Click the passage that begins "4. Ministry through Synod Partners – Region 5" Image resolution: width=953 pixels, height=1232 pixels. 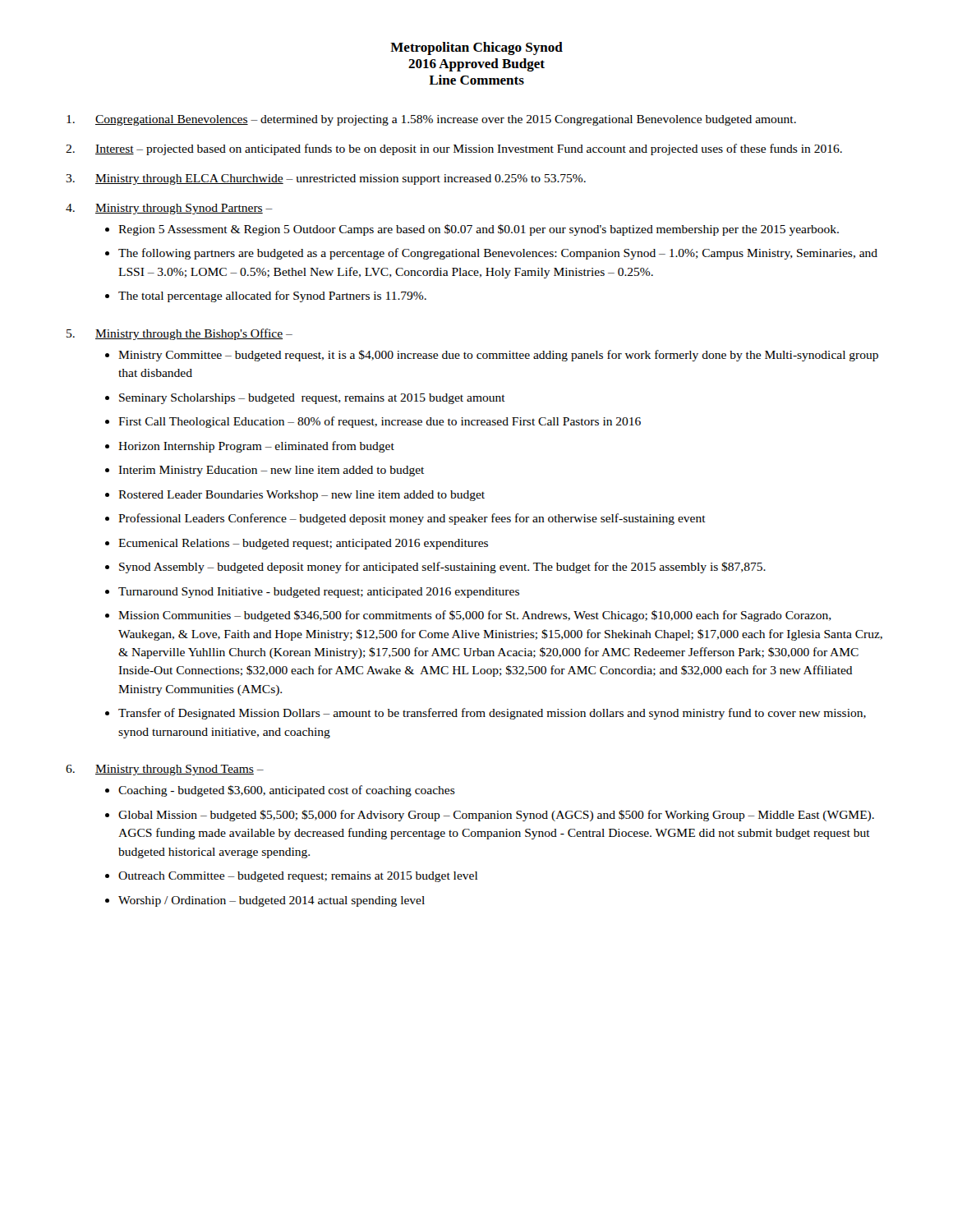tap(476, 256)
